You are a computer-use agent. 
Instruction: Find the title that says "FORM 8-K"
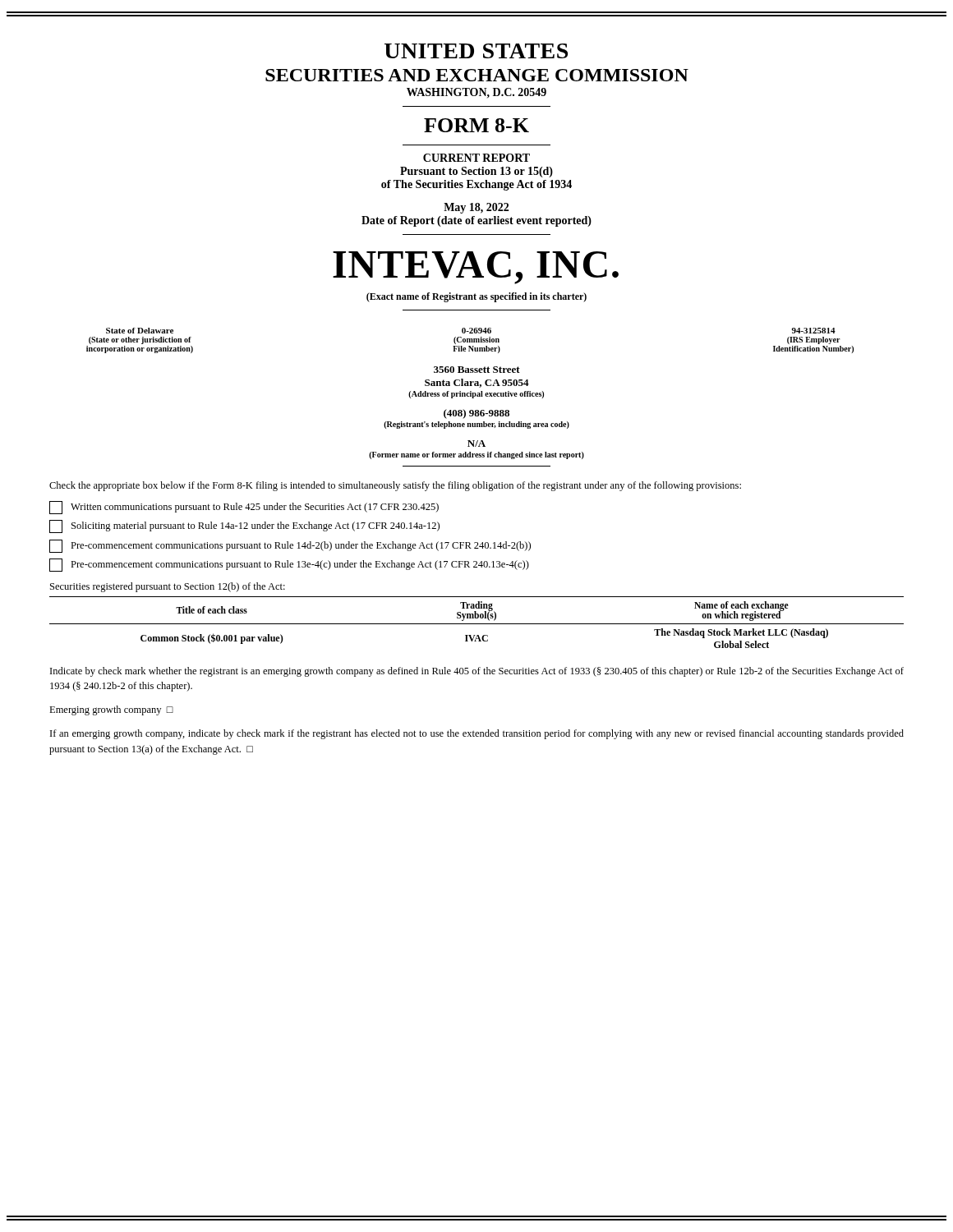476,125
